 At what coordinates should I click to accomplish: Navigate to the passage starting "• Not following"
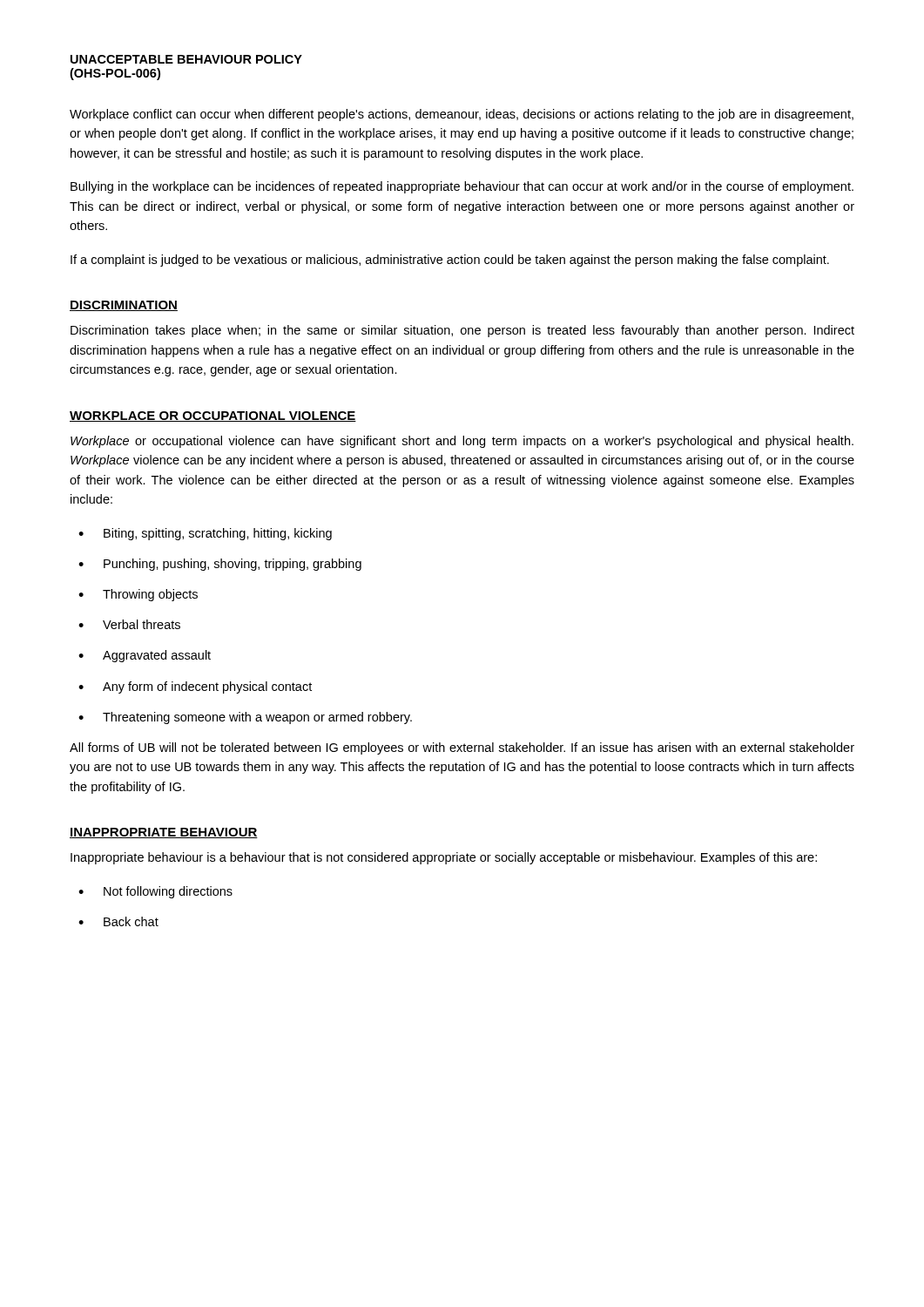tap(155, 892)
